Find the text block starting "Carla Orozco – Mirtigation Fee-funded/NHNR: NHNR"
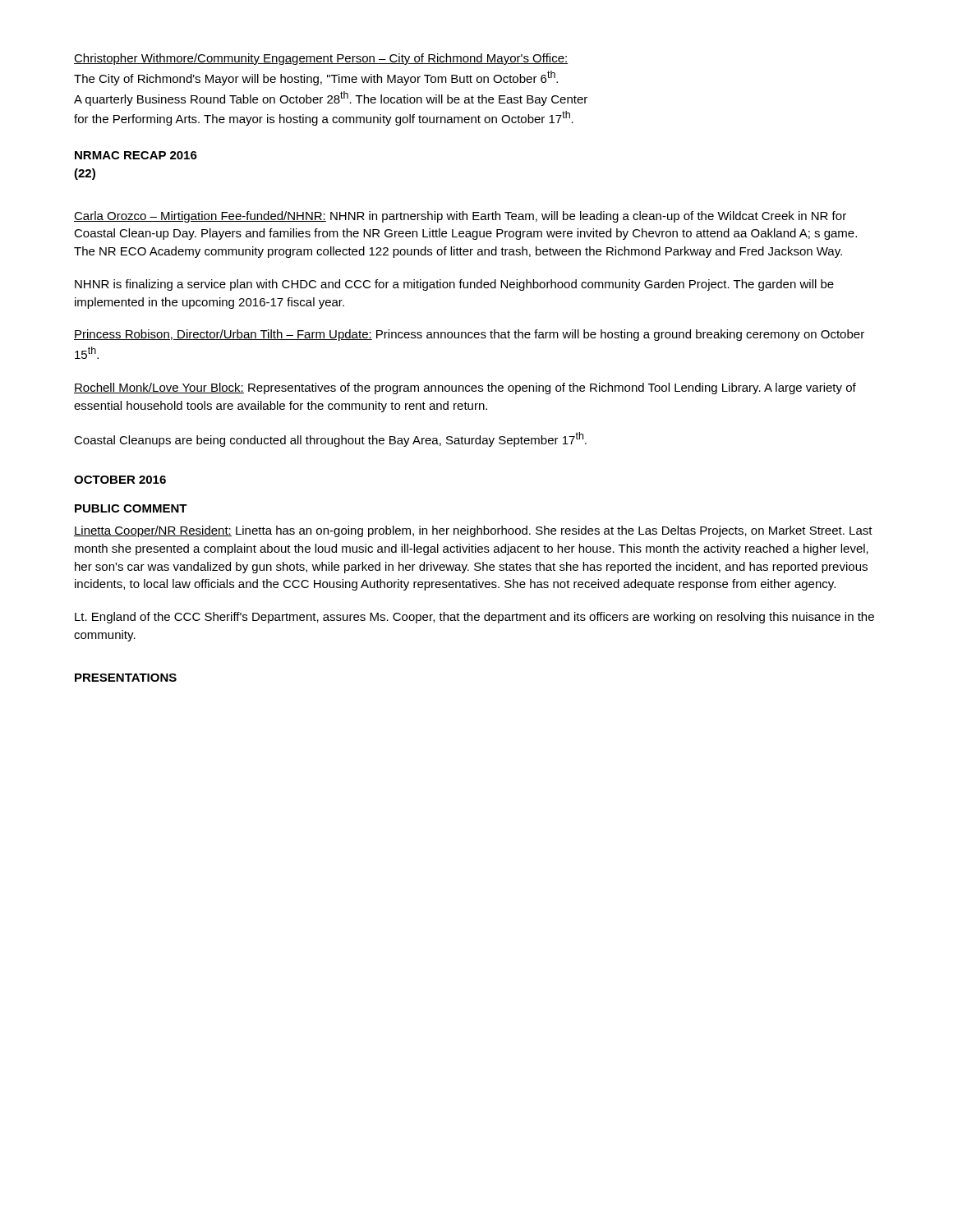Viewport: 953px width, 1232px height. 476,233
